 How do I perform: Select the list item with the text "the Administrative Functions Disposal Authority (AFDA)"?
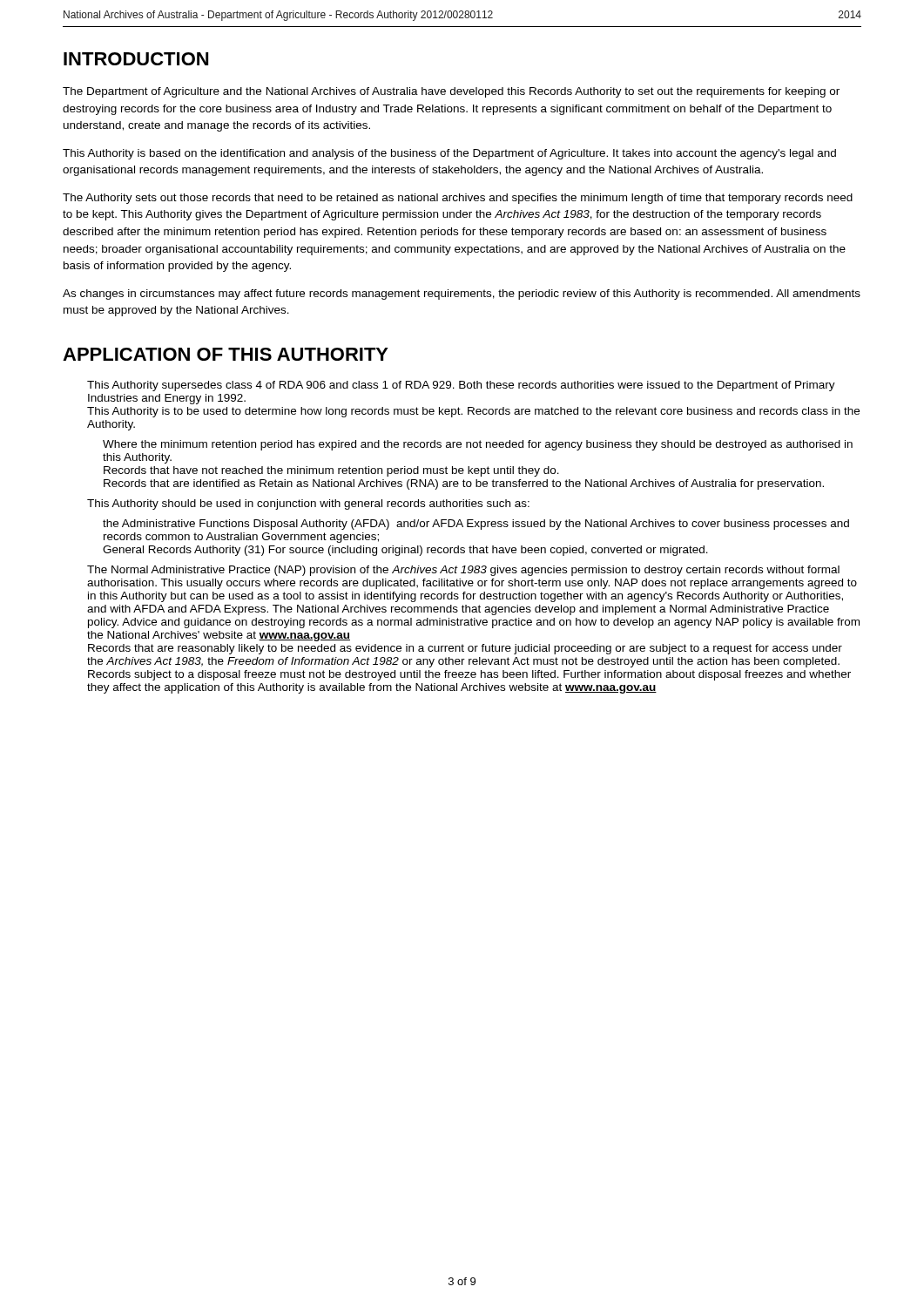click(x=482, y=530)
